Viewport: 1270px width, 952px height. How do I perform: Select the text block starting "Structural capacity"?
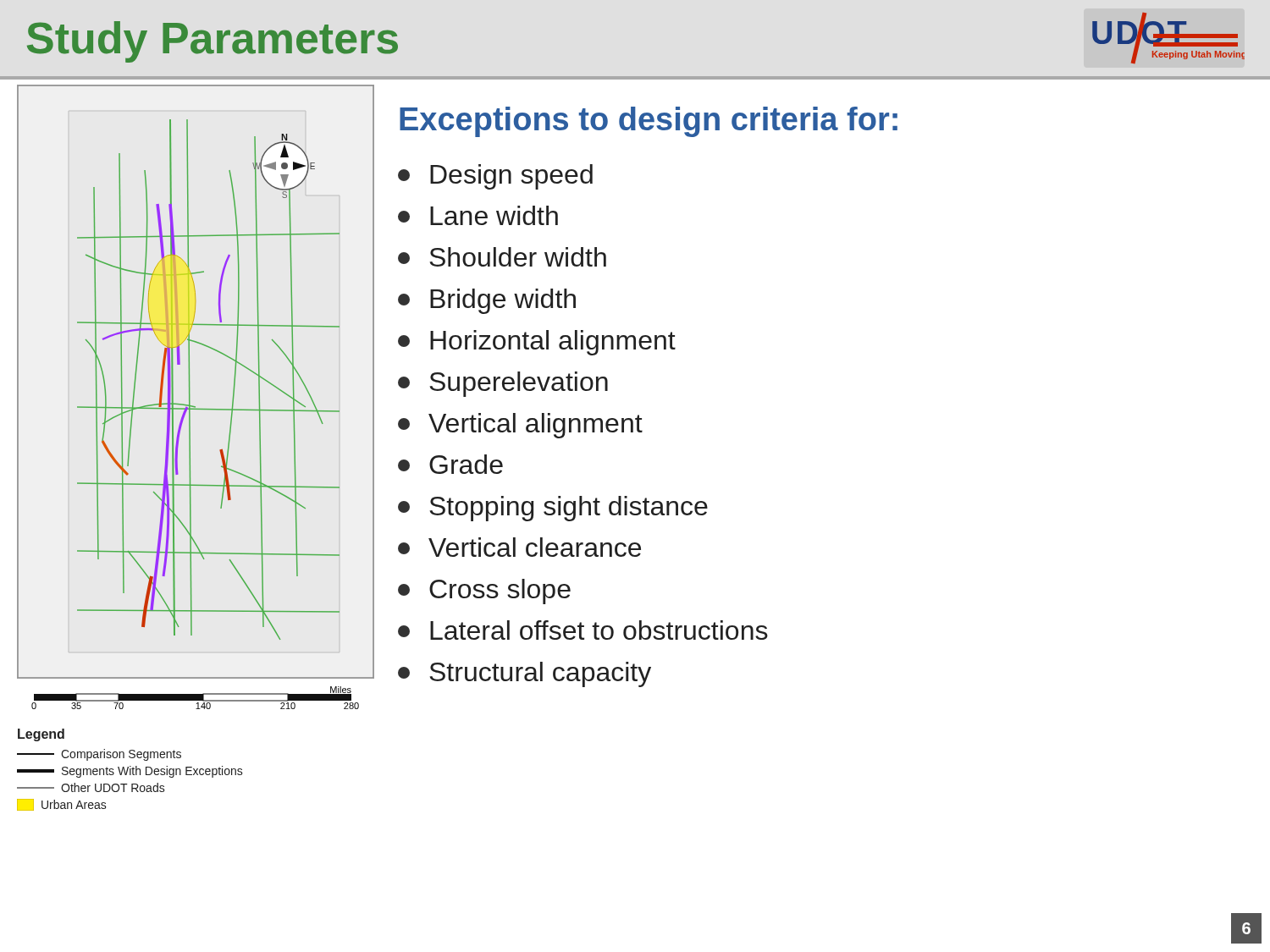[525, 672]
